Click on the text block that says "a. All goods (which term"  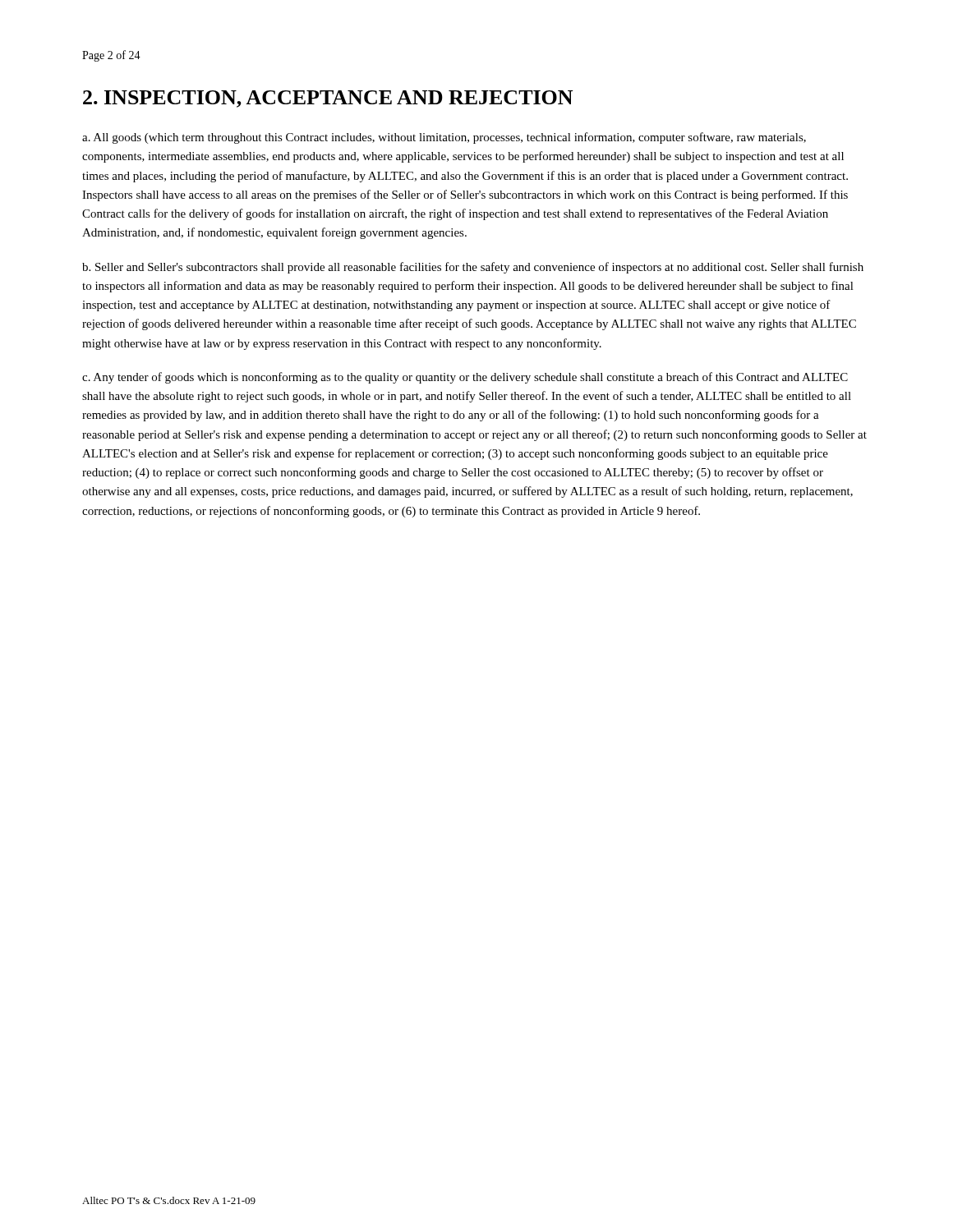click(x=465, y=185)
